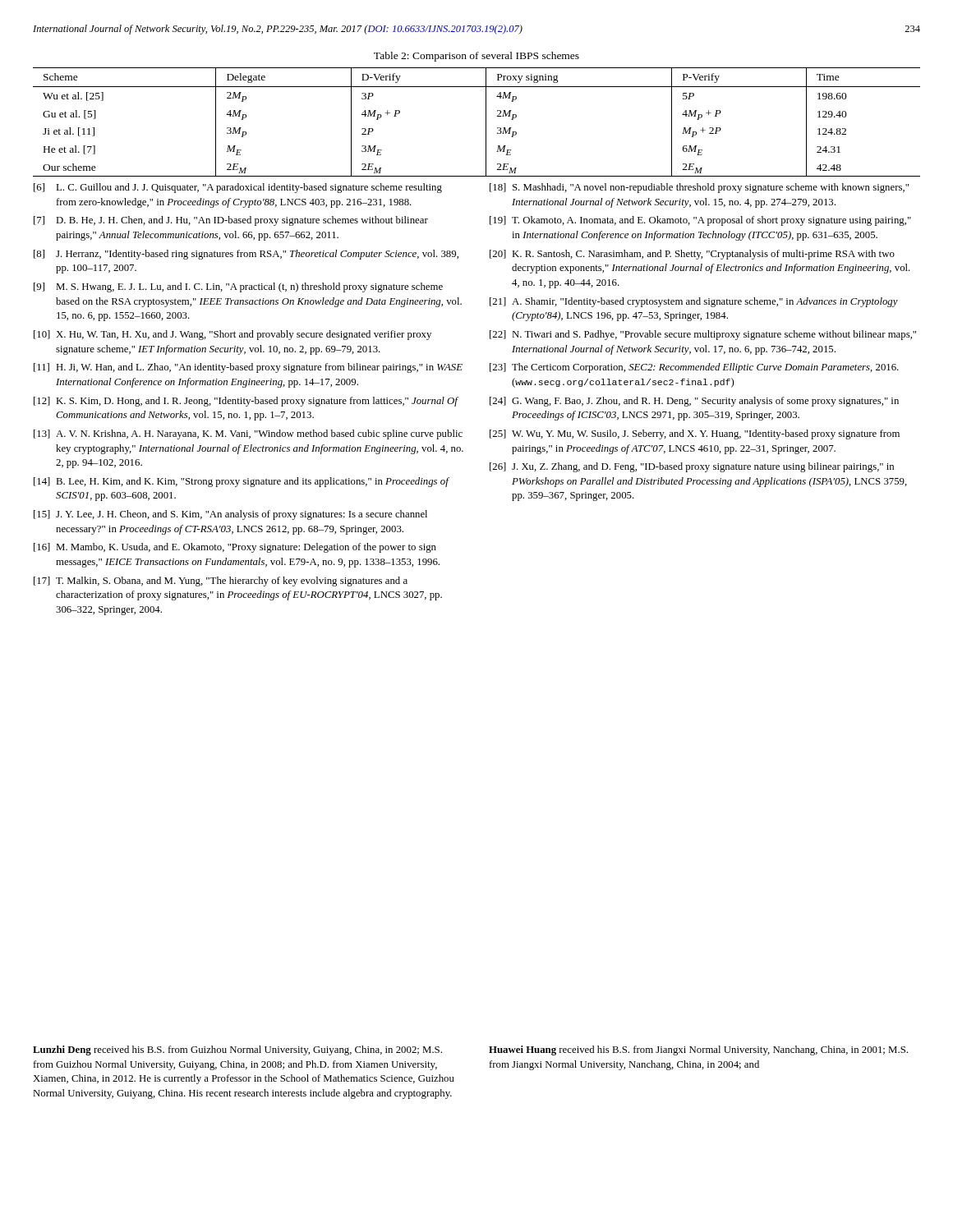This screenshot has height=1232, width=953.
Task: Click on the list item that says "[16] M. Mambo, K. Usuda,"
Action: coord(249,555)
